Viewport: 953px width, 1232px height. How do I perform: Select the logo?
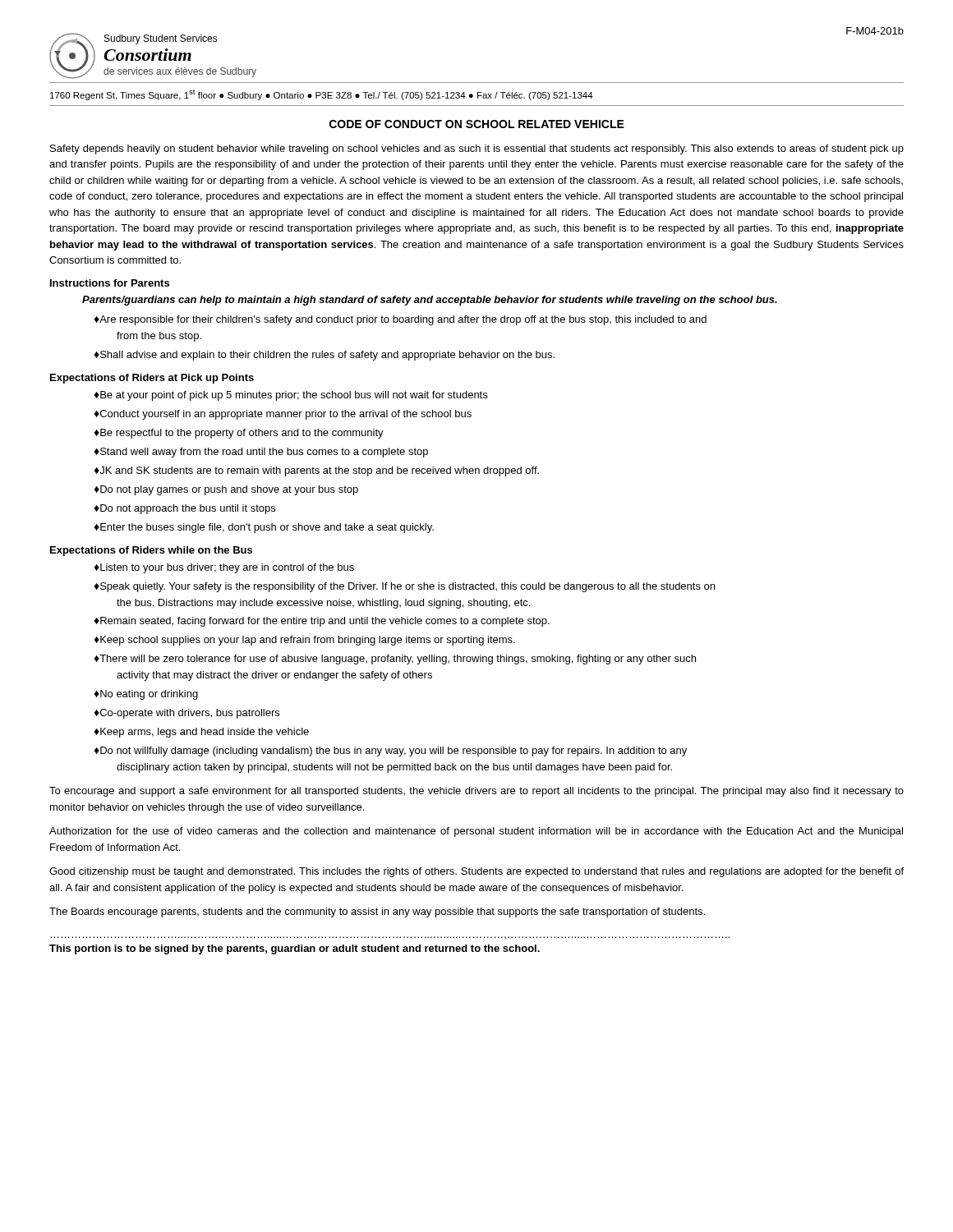tap(476, 56)
